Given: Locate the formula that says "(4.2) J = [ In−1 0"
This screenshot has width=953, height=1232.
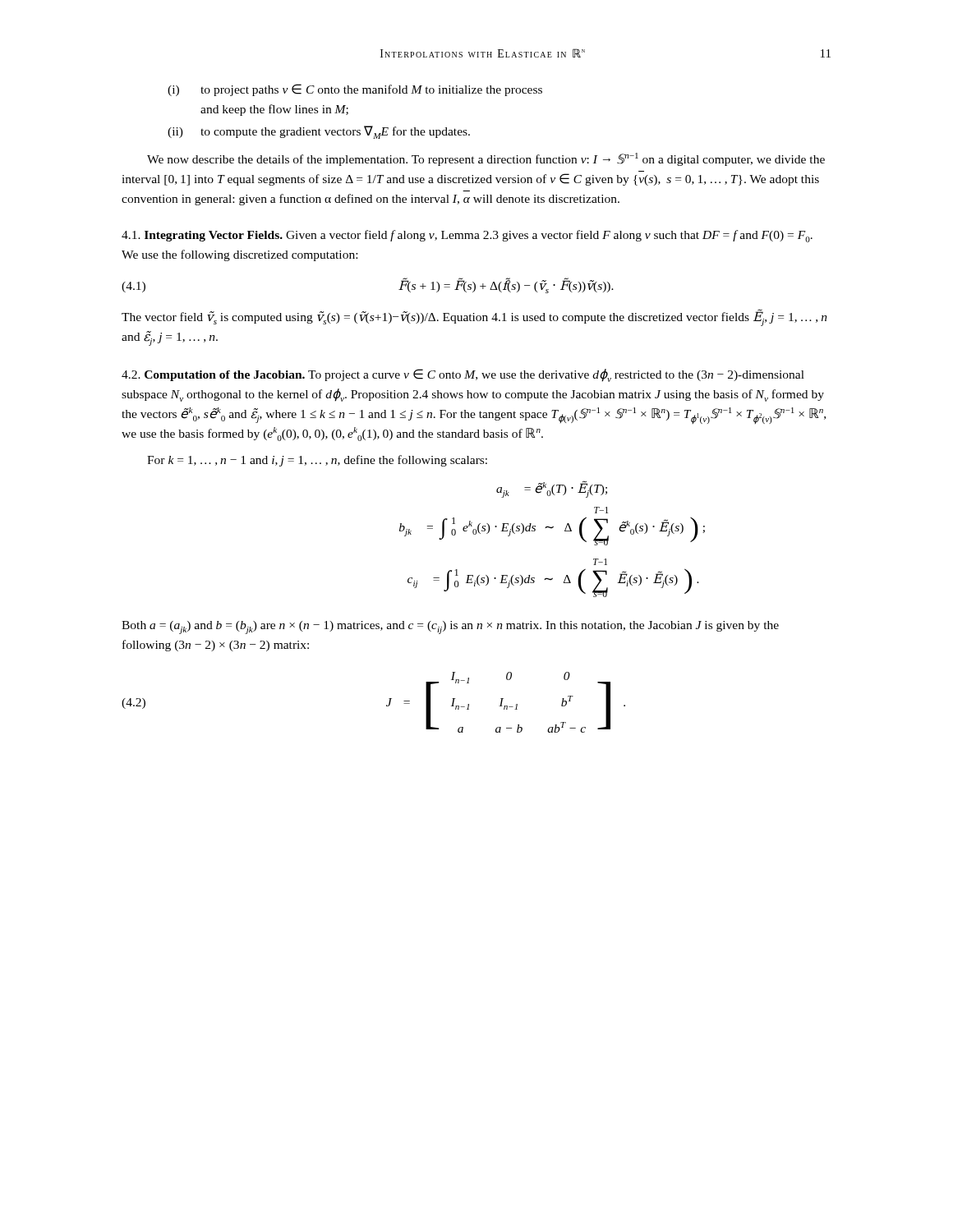Looking at the screenshot, I should pyautogui.click(x=476, y=702).
